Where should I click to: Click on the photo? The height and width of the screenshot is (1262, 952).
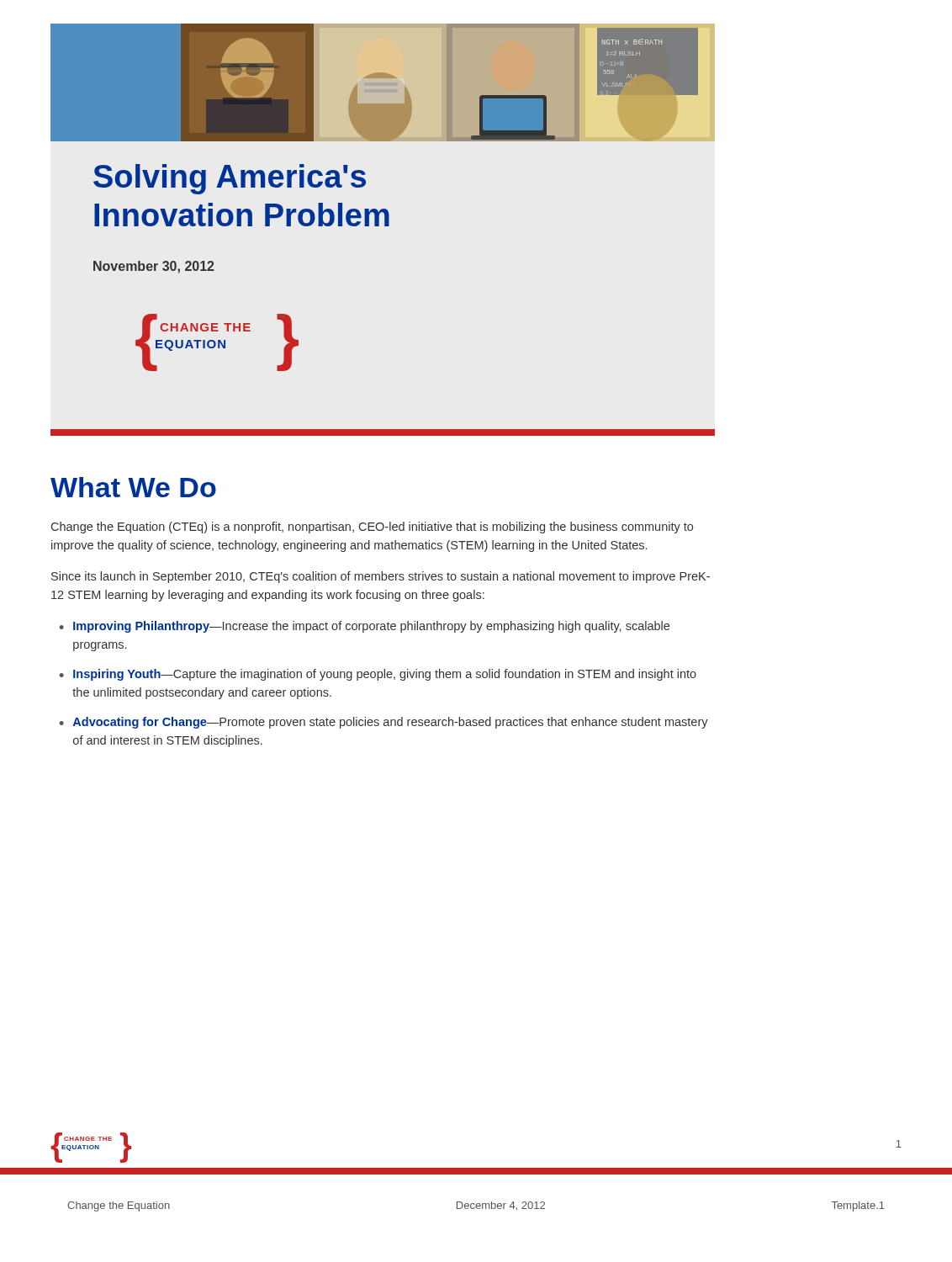pyautogui.click(x=383, y=82)
